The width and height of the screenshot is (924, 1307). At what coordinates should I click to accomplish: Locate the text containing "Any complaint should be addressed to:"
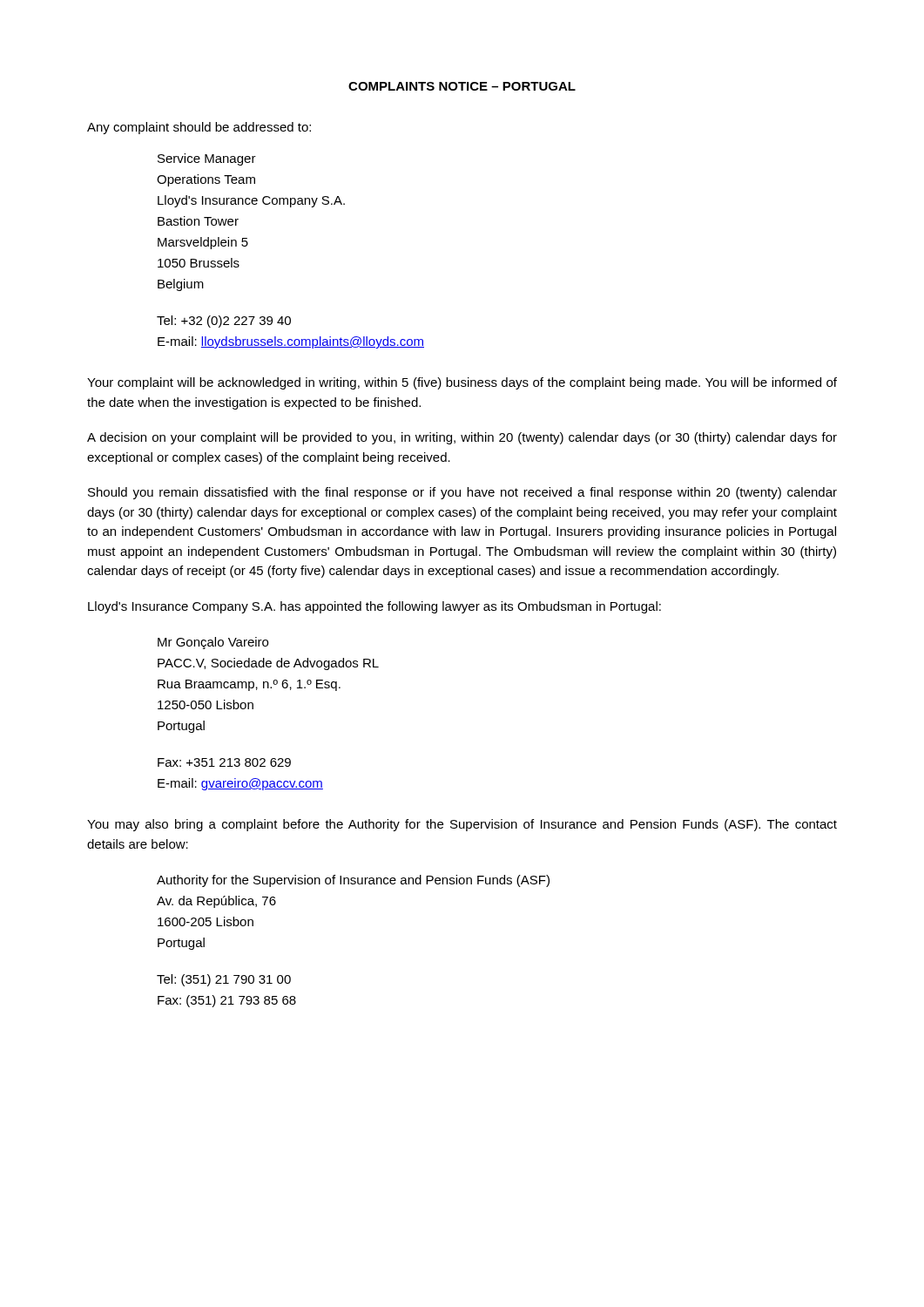click(x=200, y=127)
